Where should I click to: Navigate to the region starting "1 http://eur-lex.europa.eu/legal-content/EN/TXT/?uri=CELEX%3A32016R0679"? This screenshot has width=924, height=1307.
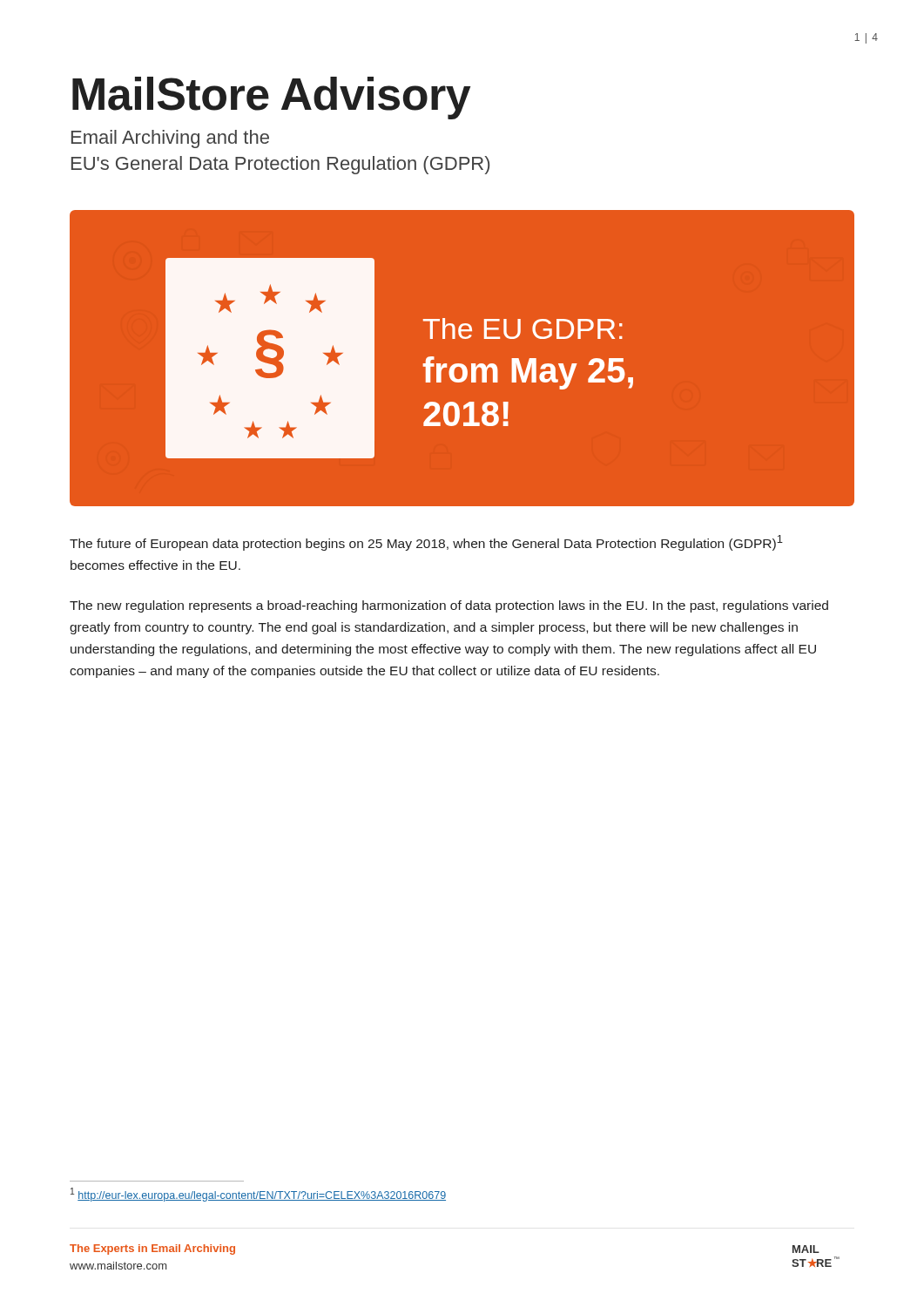pyautogui.click(x=258, y=1191)
